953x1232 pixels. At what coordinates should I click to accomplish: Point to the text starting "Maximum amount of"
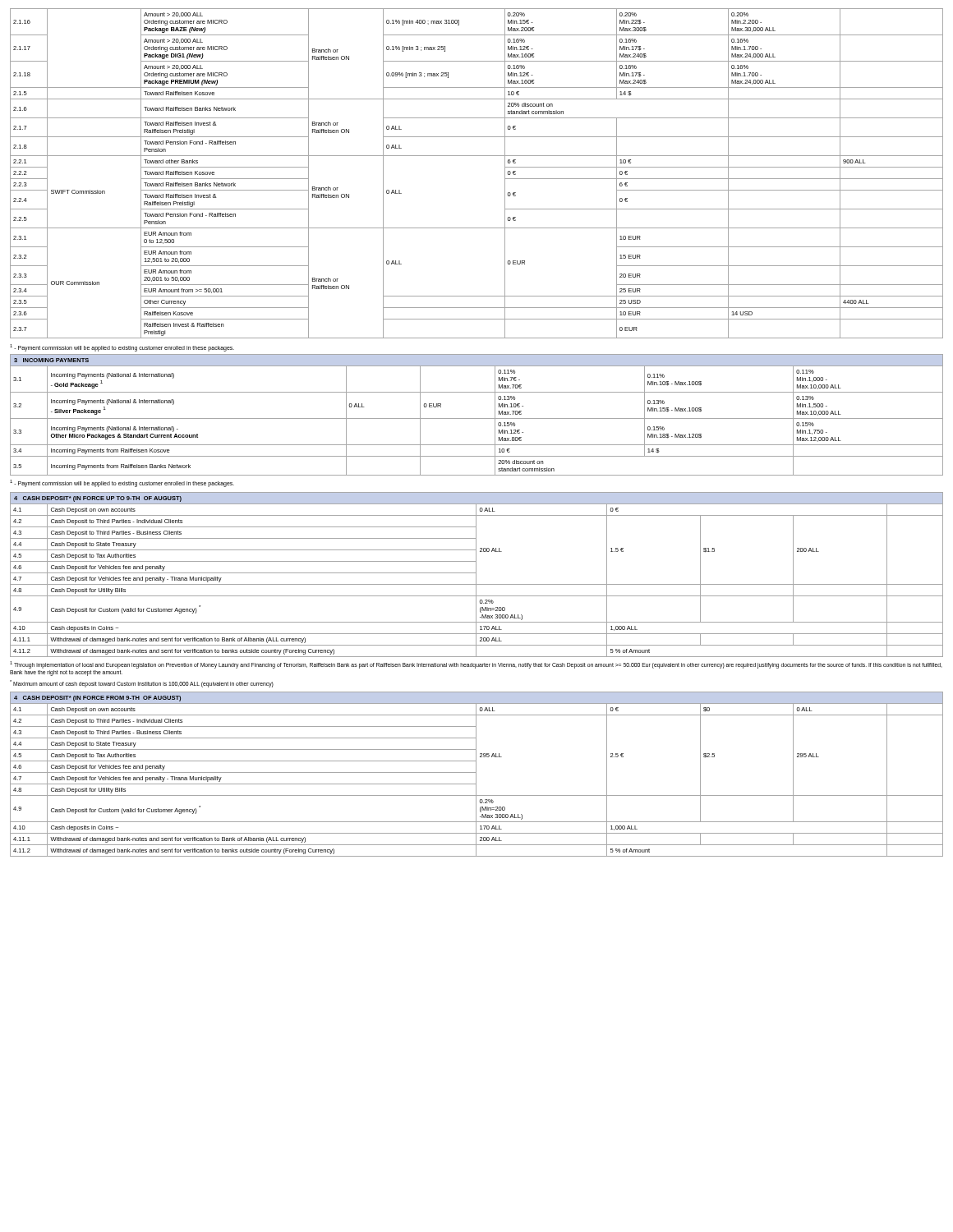click(x=142, y=683)
